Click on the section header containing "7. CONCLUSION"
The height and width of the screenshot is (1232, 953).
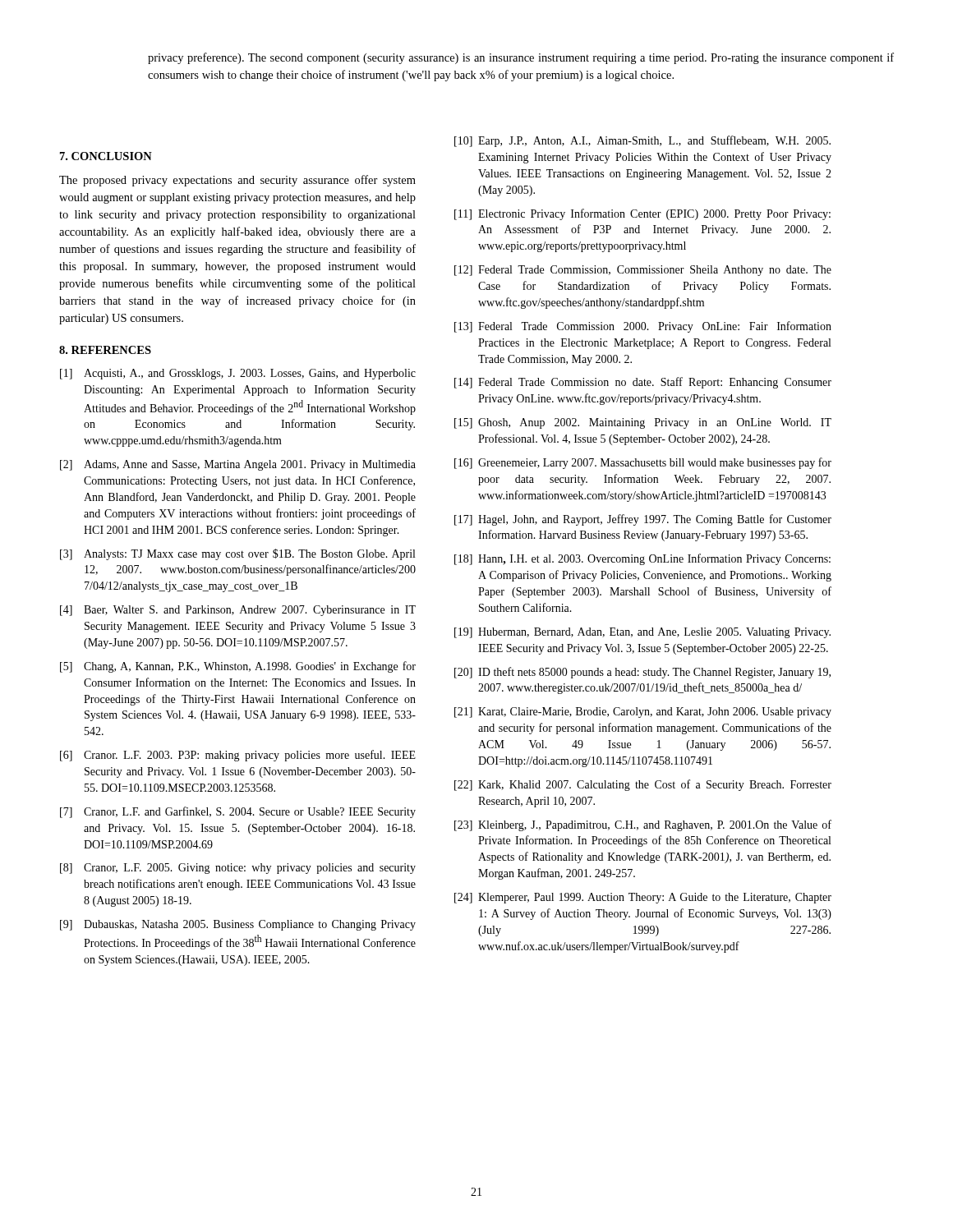(105, 156)
